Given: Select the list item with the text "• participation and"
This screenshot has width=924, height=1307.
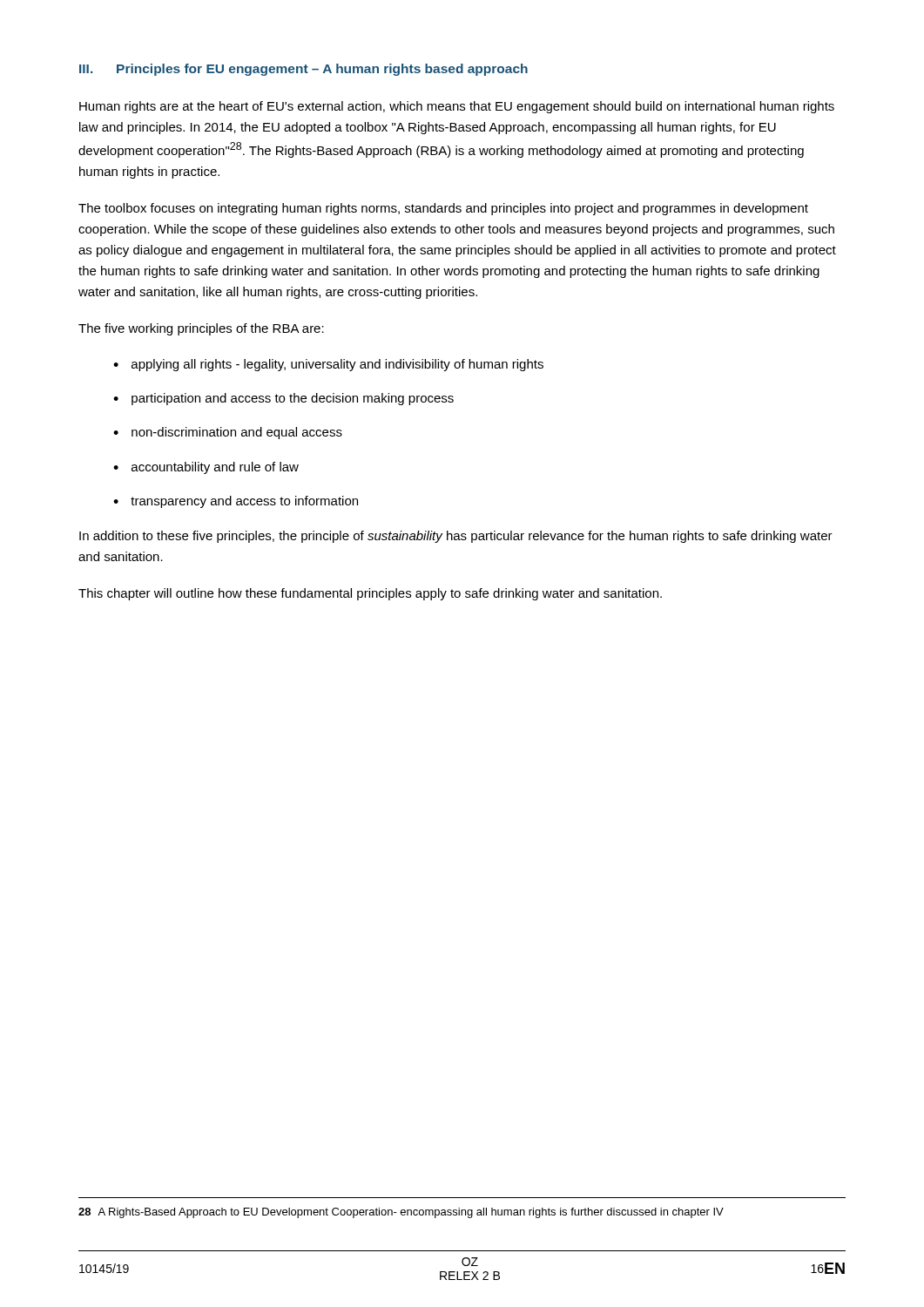Looking at the screenshot, I should pos(284,400).
